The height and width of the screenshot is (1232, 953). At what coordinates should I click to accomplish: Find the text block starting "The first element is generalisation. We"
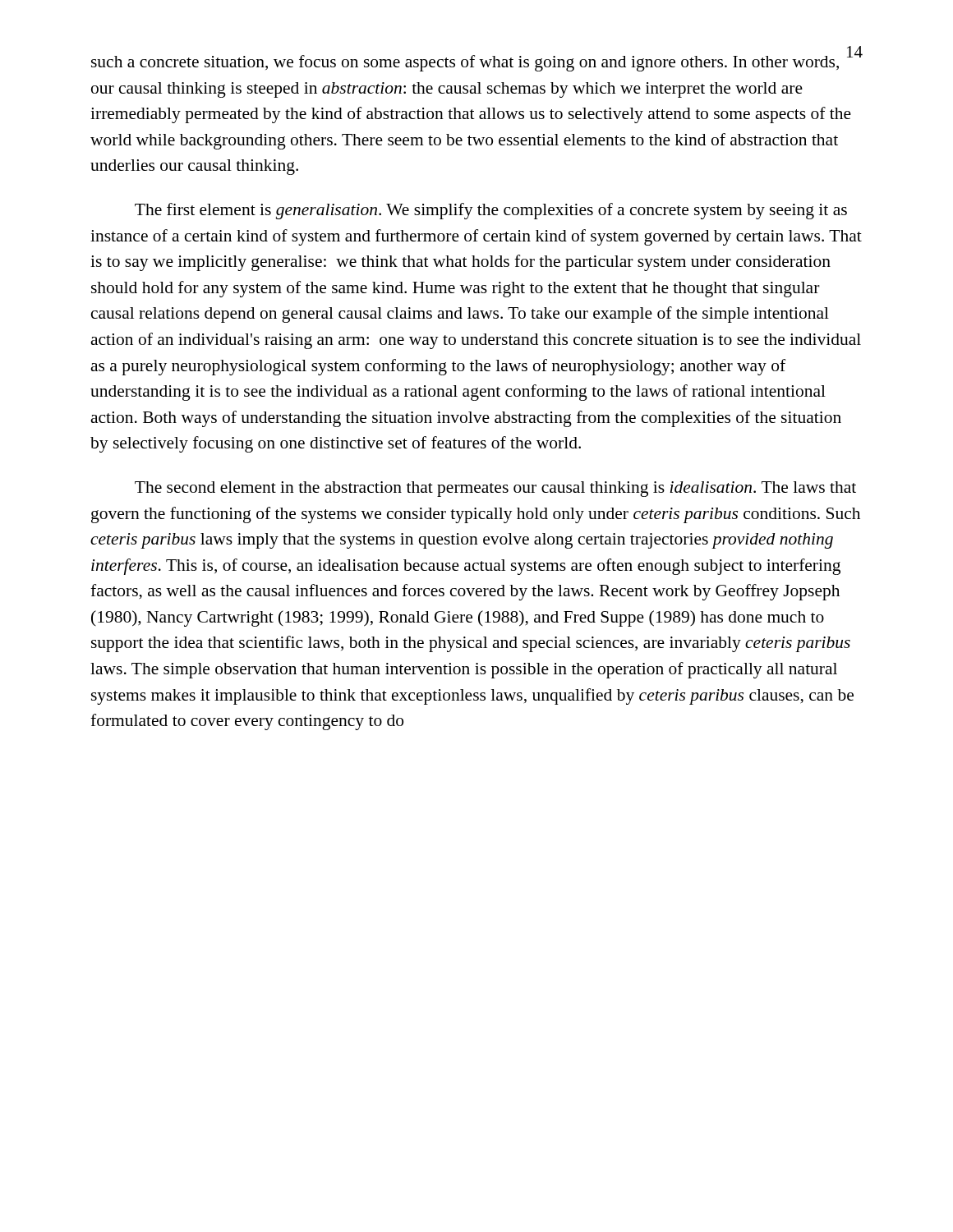(476, 326)
